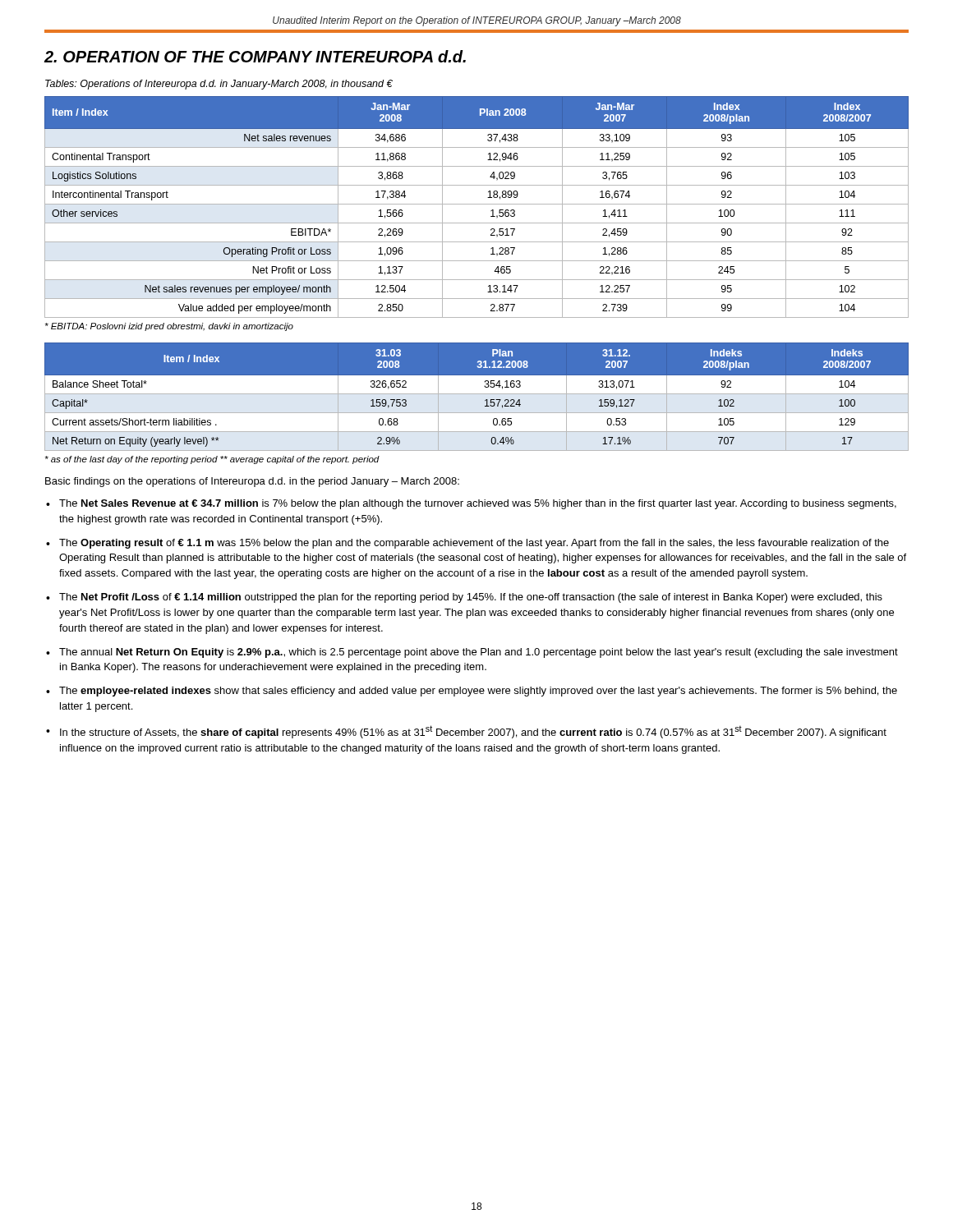Image resolution: width=953 pixels, height=1232 pixels.
Task: Point to the block beginning "The Net Profit /Loss of"
Action: pos(477,612)
